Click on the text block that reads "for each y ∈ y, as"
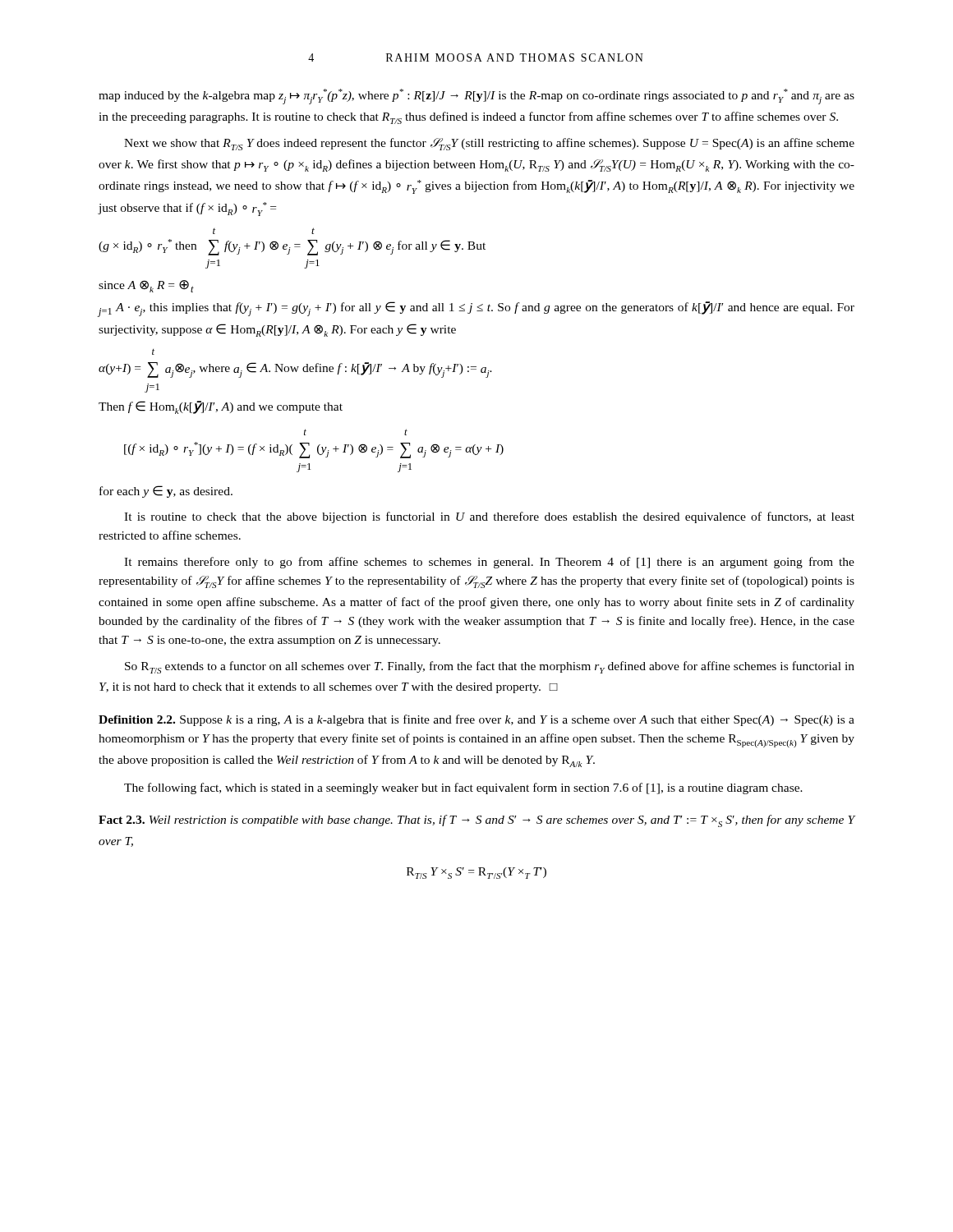This screenshot has height=1232, width=953. (166, 492)
